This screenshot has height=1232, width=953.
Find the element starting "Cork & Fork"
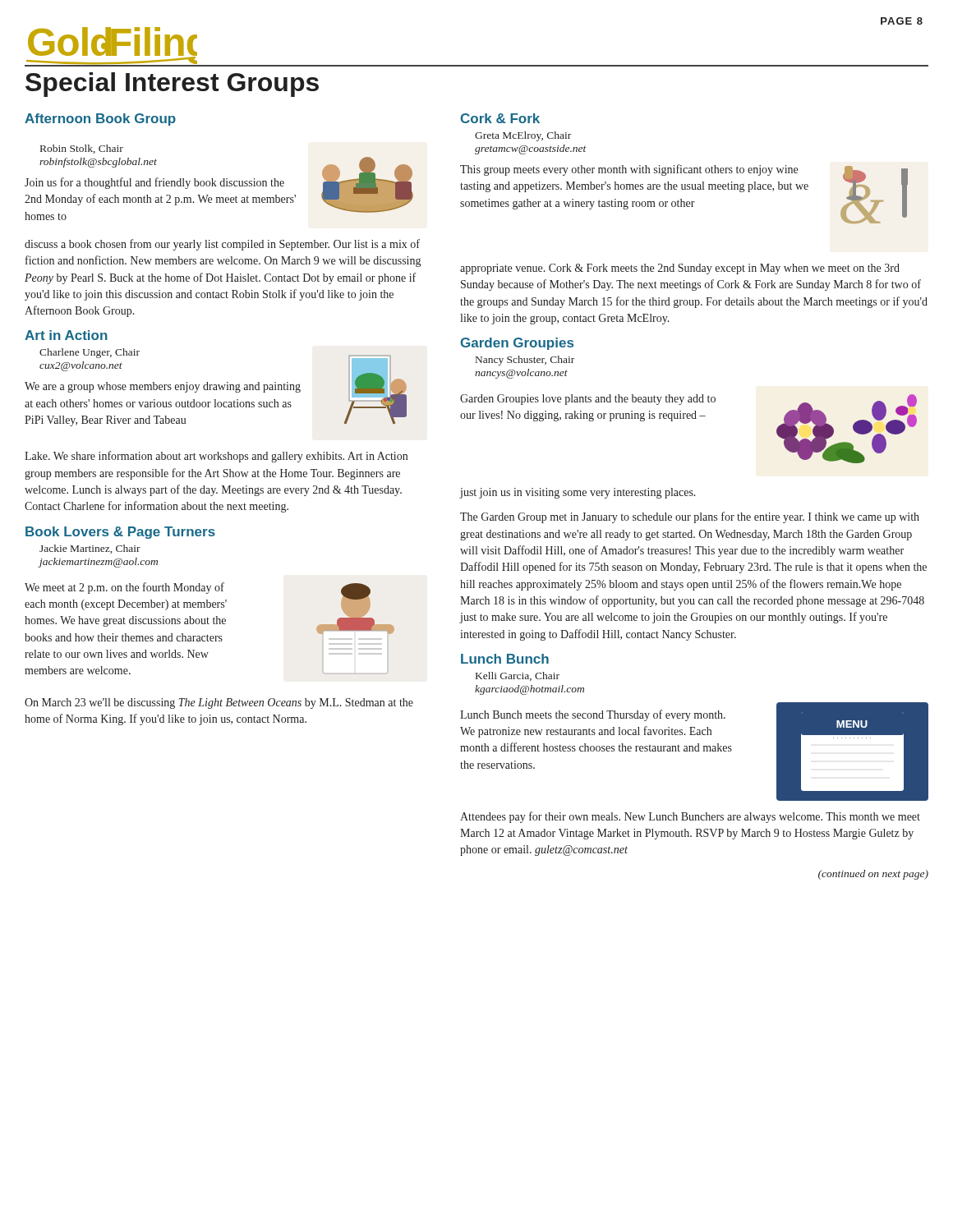coord(500,118)
